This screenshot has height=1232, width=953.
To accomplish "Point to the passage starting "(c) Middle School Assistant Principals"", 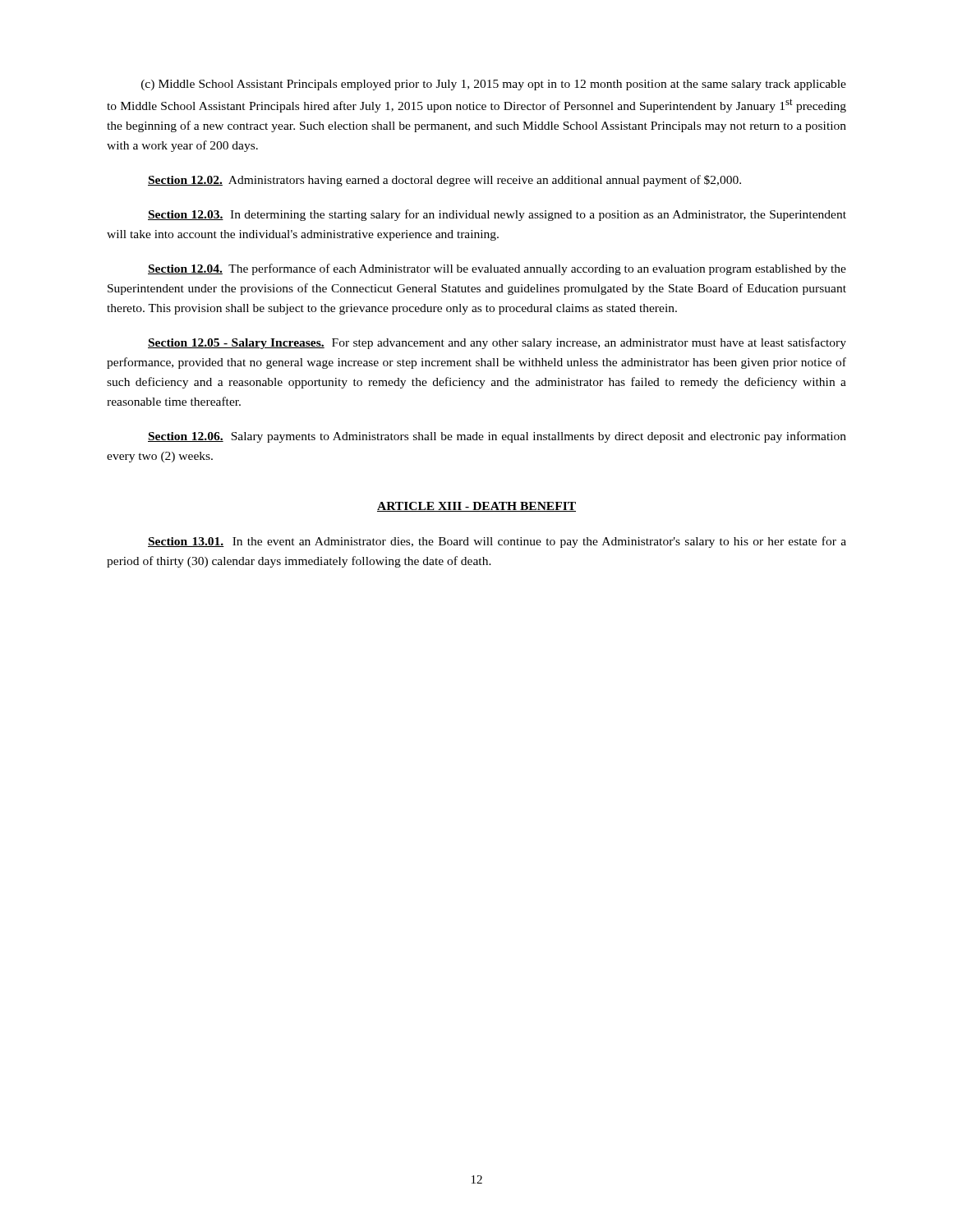I will coord(476,114).
